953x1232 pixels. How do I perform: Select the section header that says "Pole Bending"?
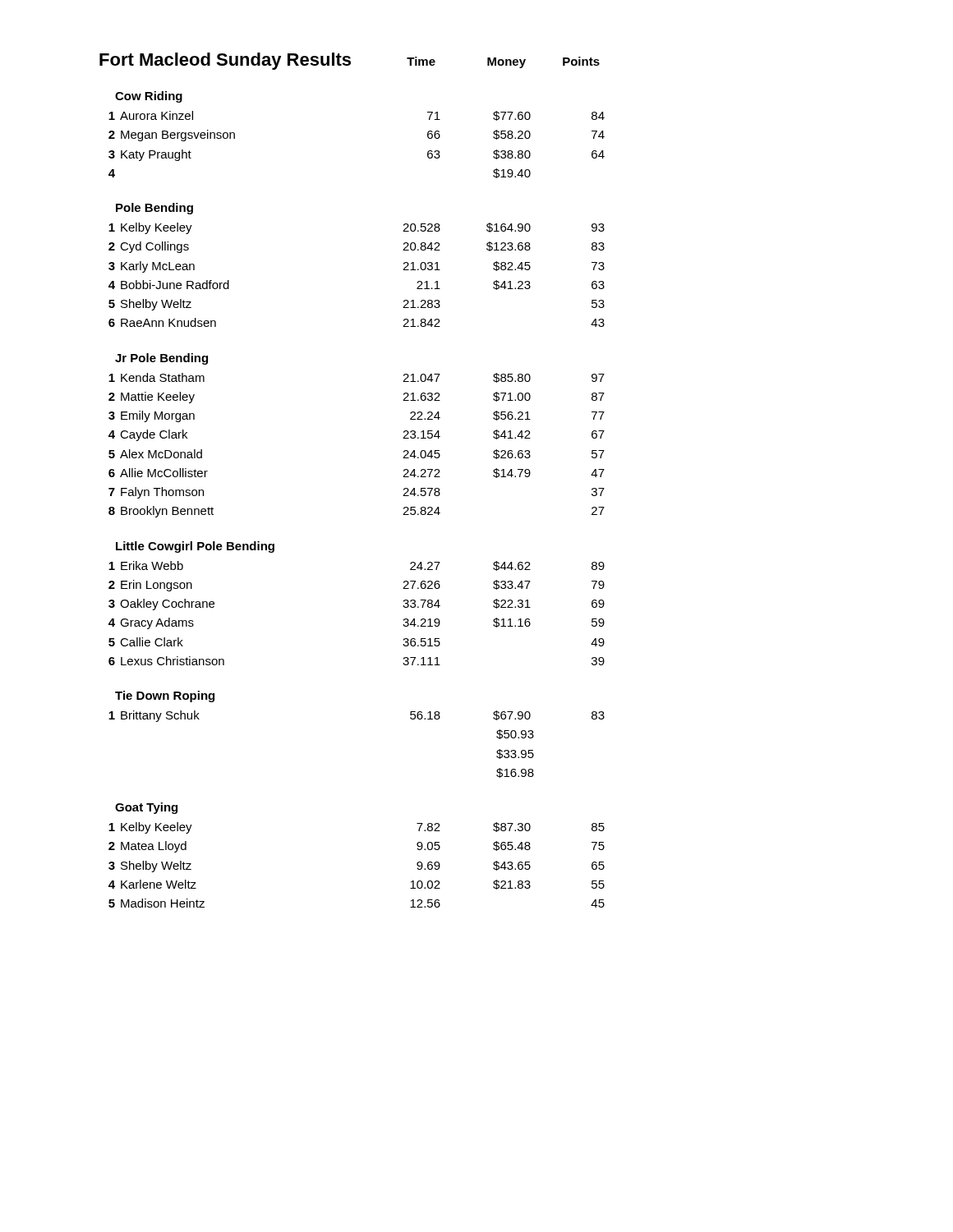(x=154, y=207)
